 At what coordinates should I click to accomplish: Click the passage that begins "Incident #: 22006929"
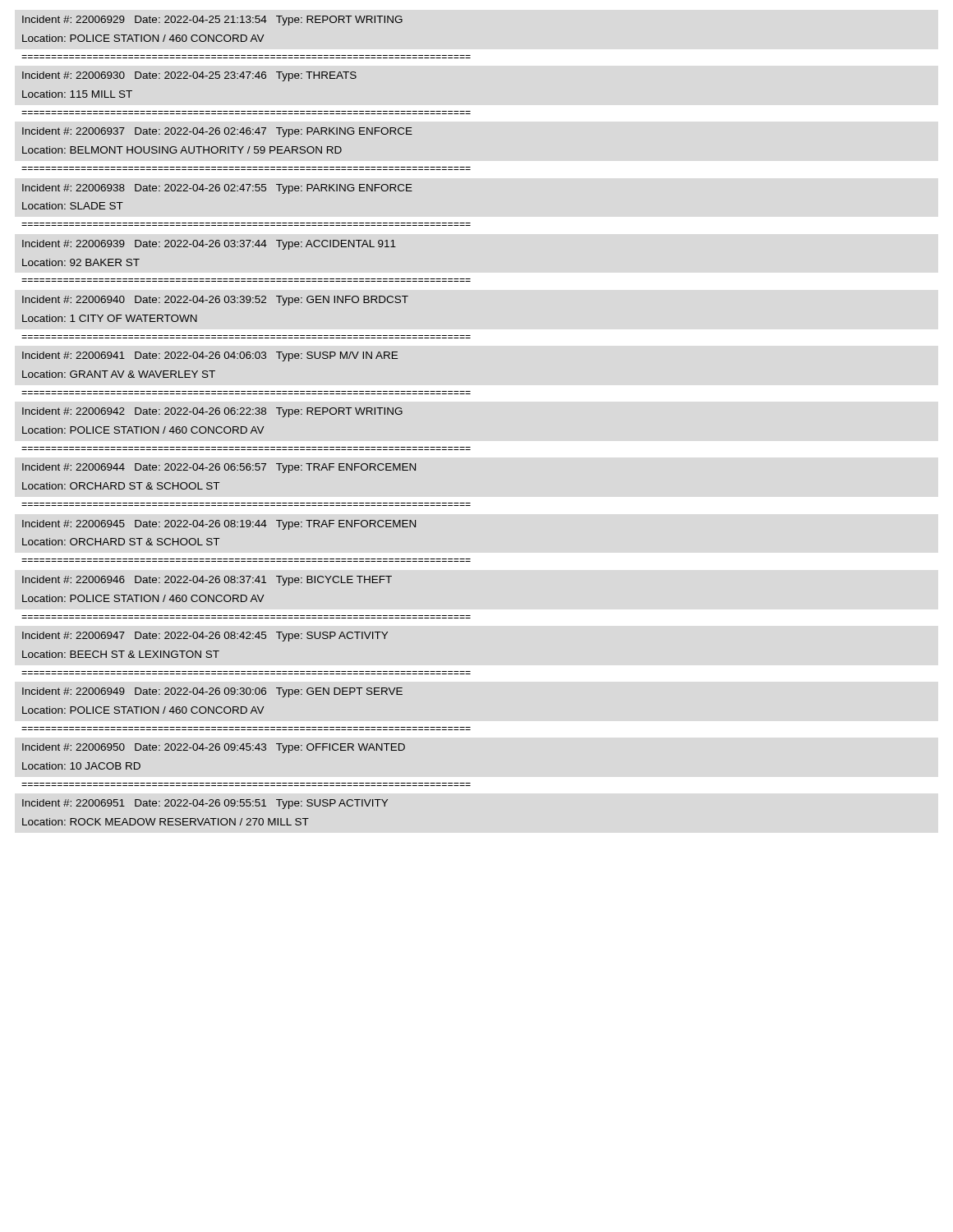pos(212,21)
